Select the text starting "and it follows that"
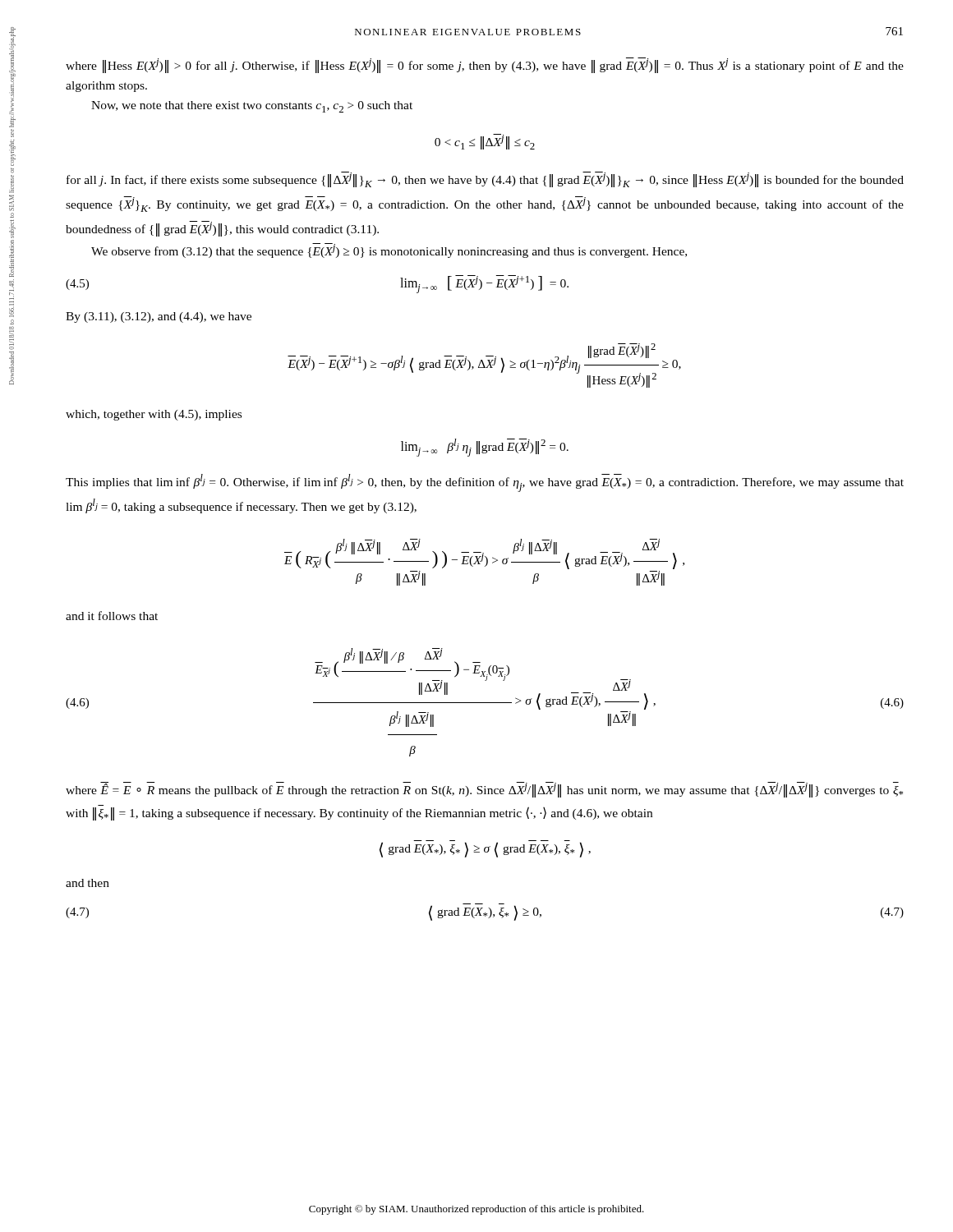 112,616
